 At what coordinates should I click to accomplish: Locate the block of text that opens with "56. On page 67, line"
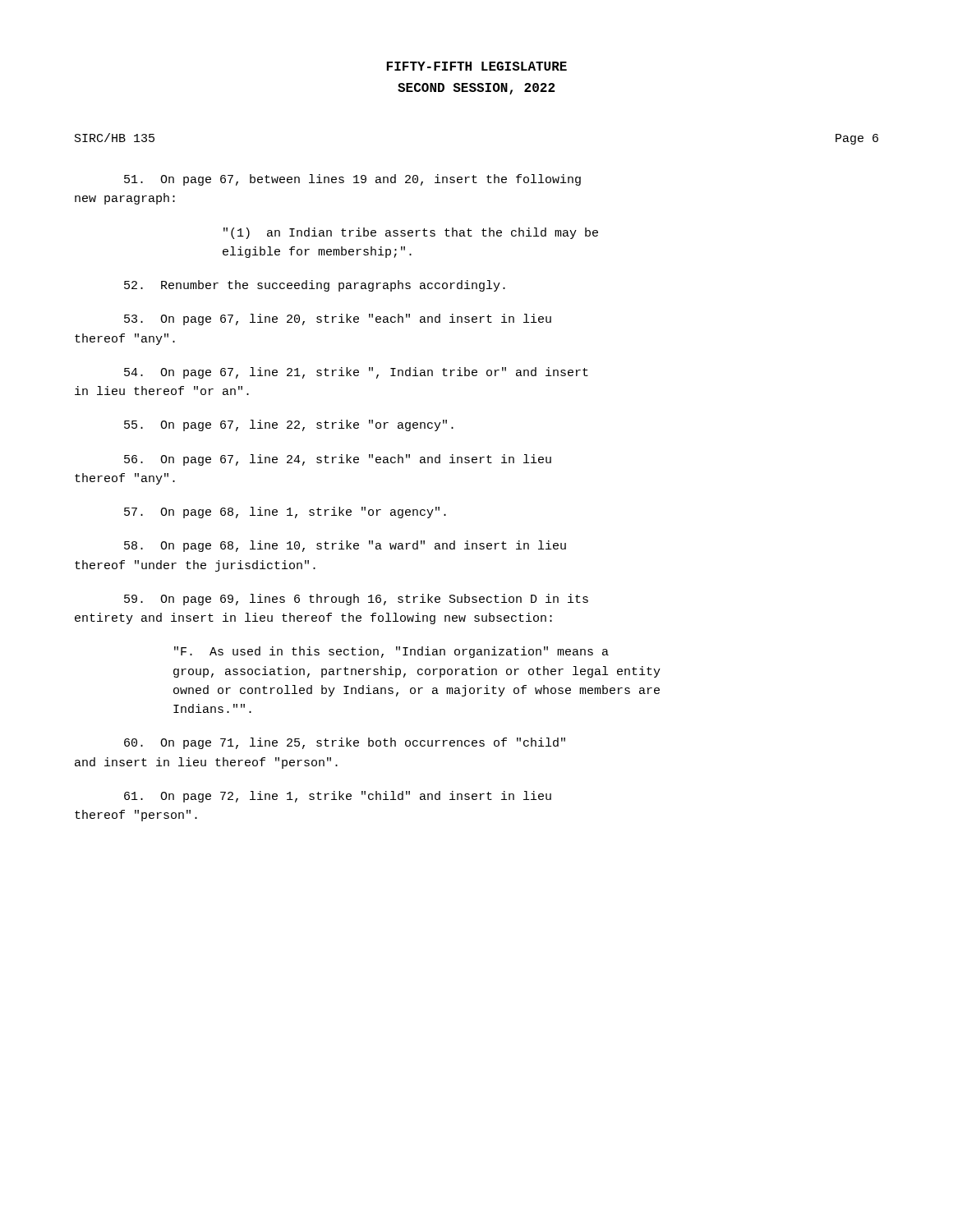313,470
